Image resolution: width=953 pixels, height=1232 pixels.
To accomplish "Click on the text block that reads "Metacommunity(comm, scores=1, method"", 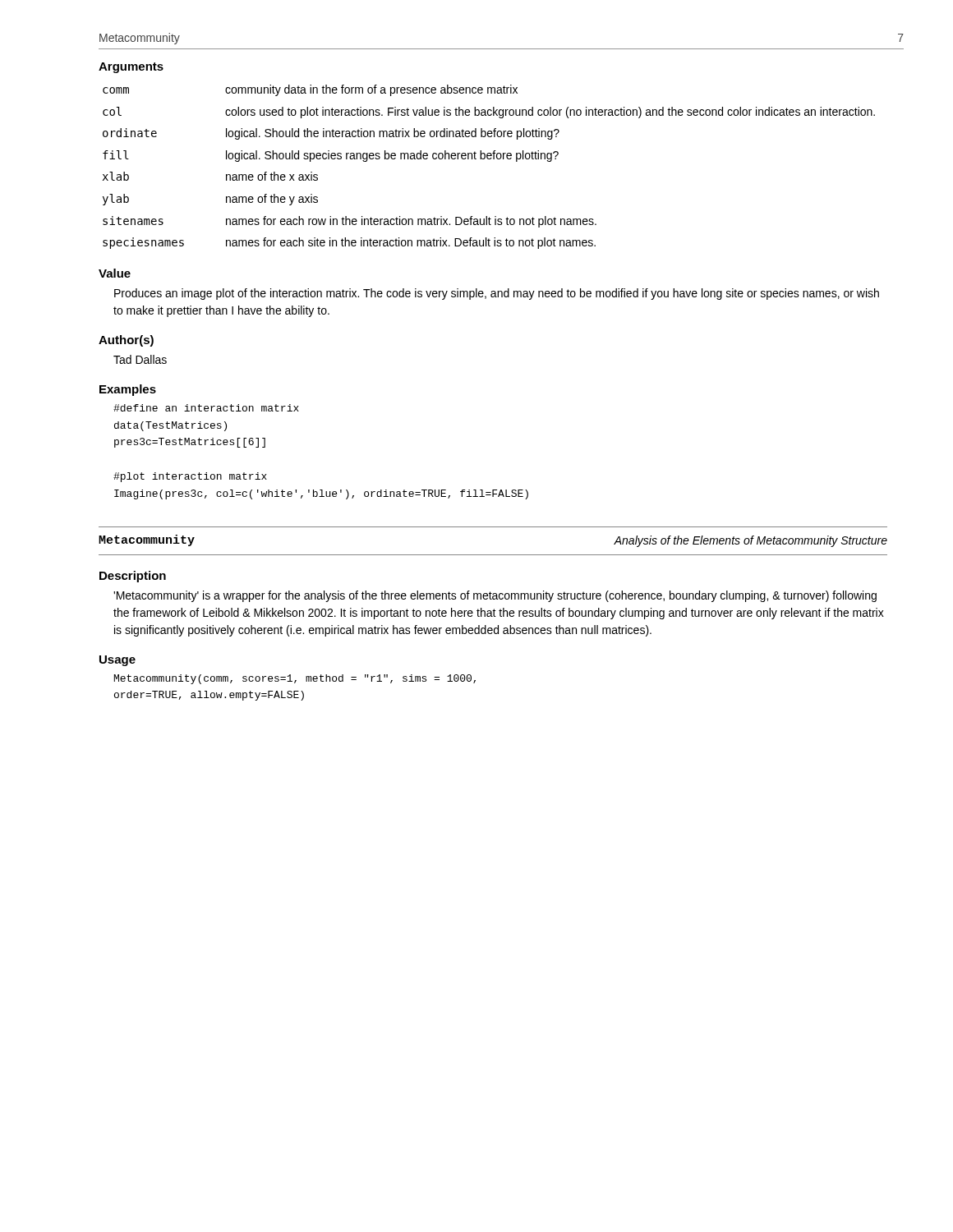I will (x=295, y=679).
